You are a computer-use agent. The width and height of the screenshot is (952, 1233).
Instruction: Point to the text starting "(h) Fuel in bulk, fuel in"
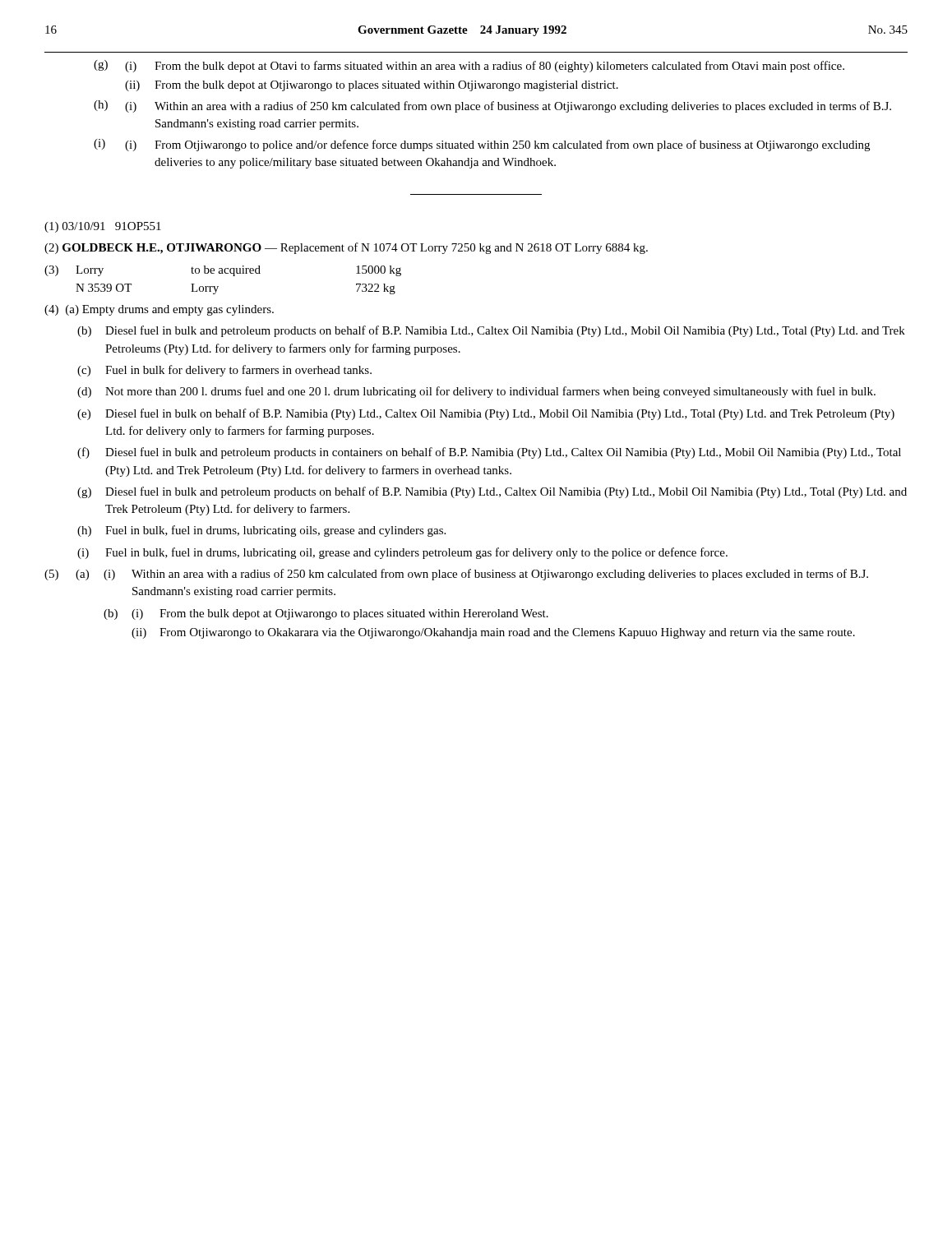coord(261,531)
